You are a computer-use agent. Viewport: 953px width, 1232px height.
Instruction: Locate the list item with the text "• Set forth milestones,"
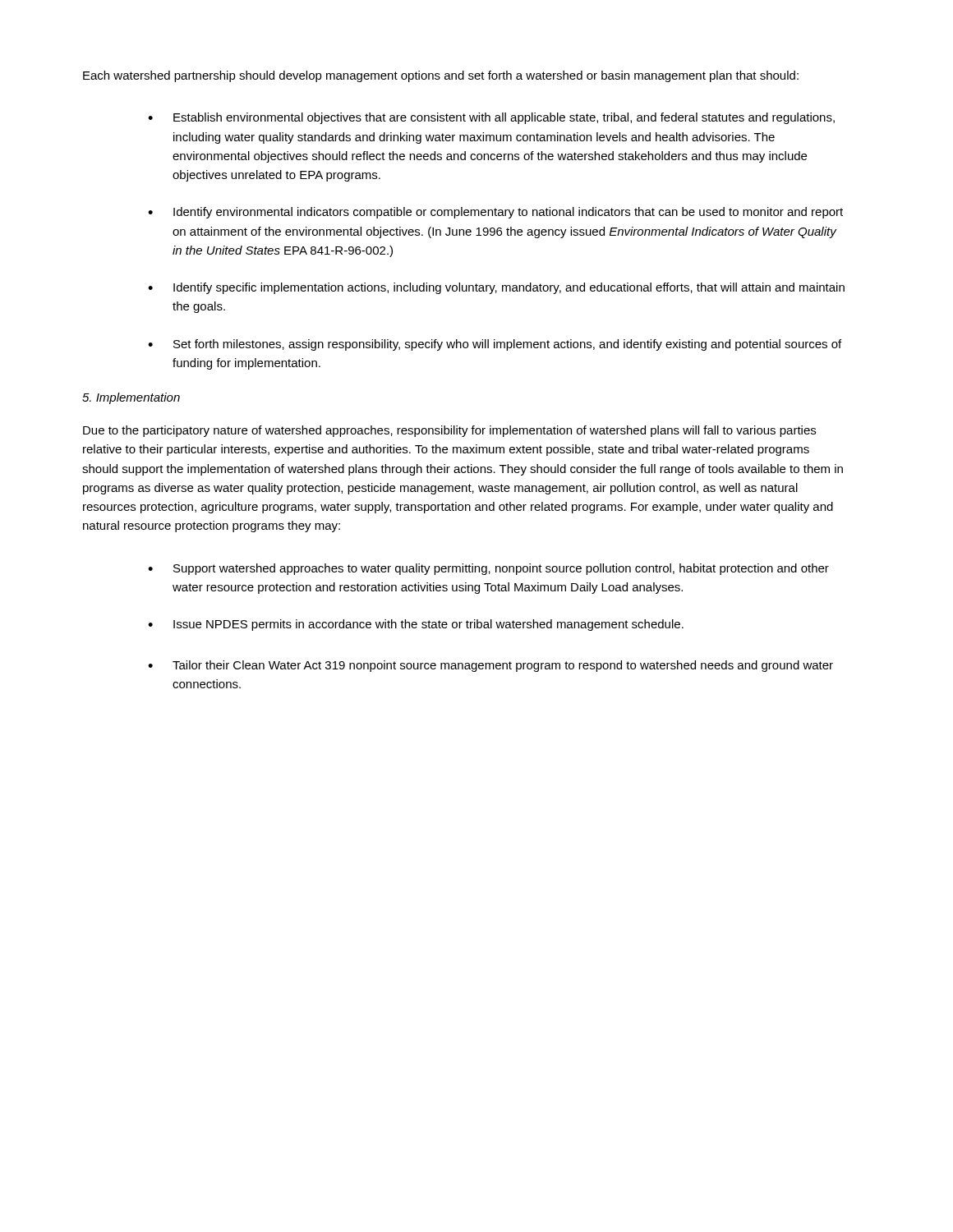pyautogui.click(x=497, y=353)
